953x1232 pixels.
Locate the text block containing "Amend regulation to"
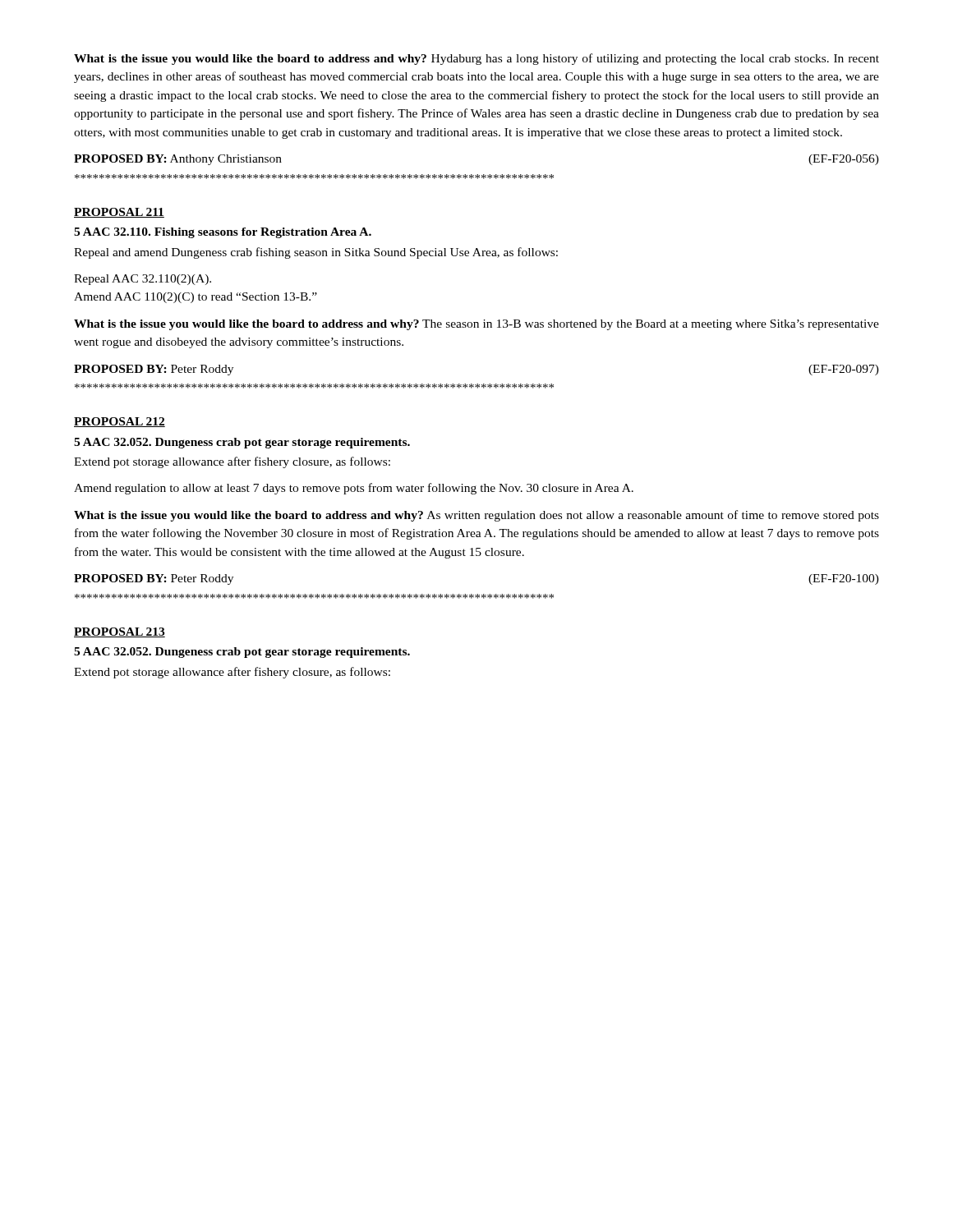476,488
